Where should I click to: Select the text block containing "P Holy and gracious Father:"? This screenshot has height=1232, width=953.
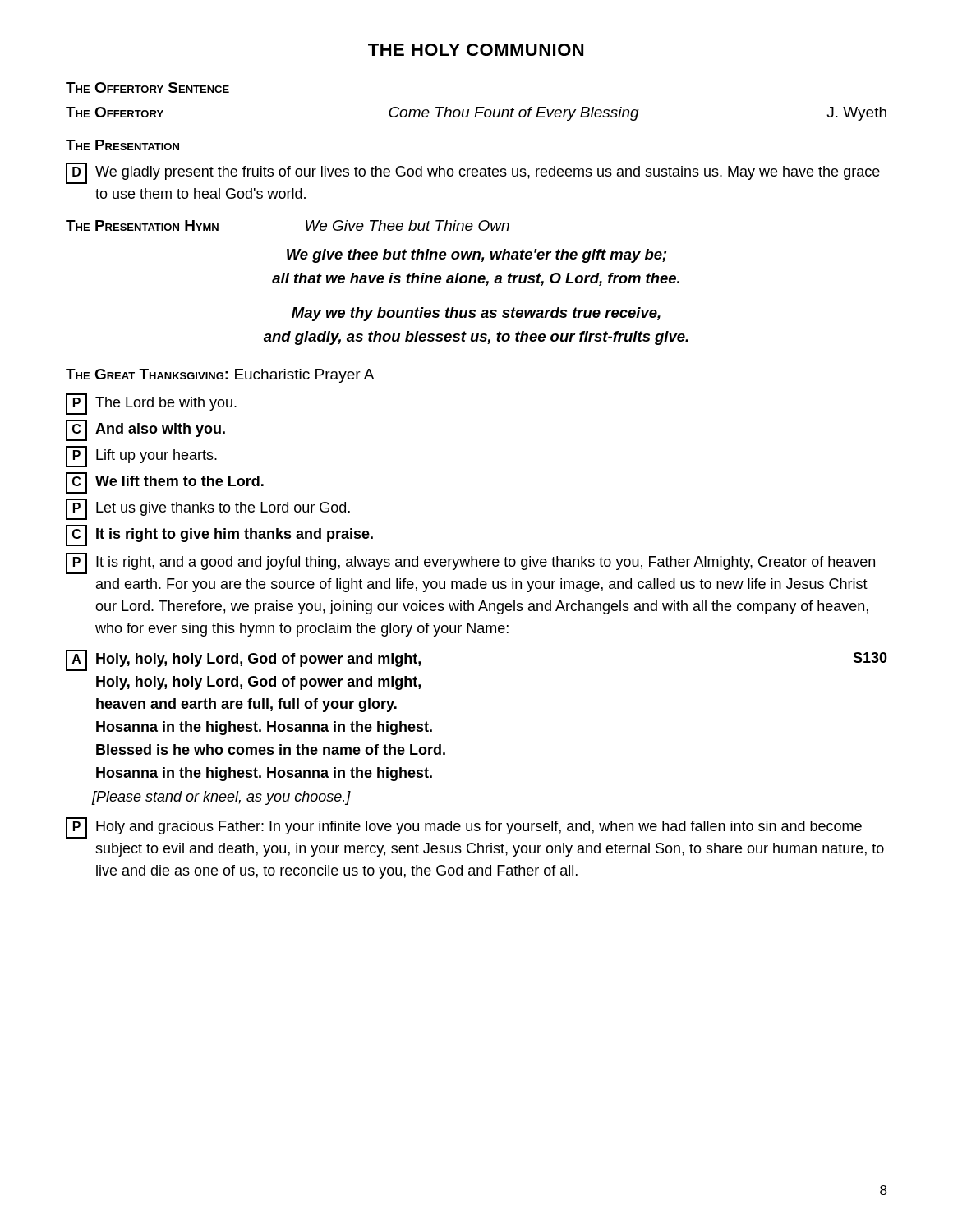pyautogui.click(x=476, y=849)
